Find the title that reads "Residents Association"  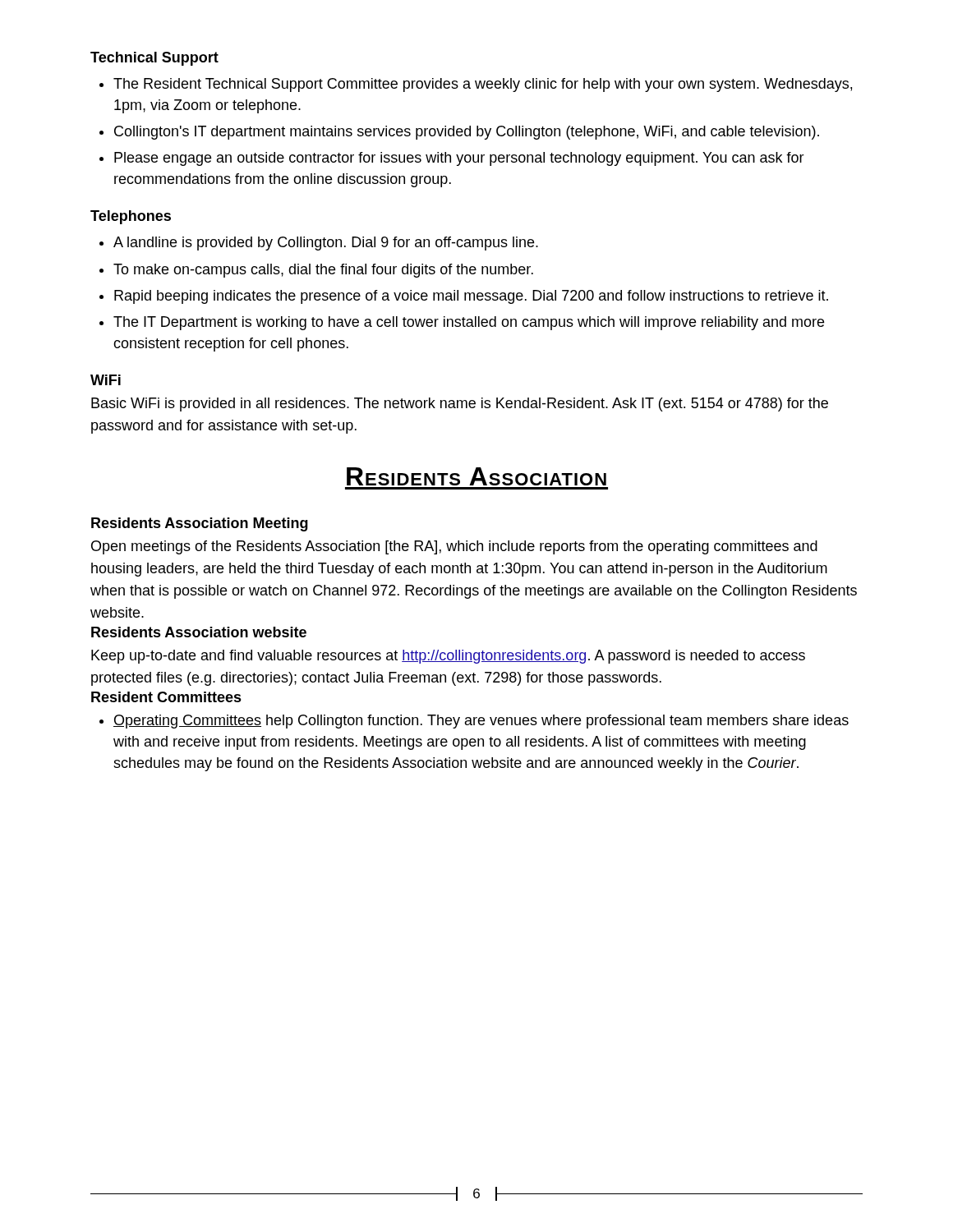coord(476,476)
